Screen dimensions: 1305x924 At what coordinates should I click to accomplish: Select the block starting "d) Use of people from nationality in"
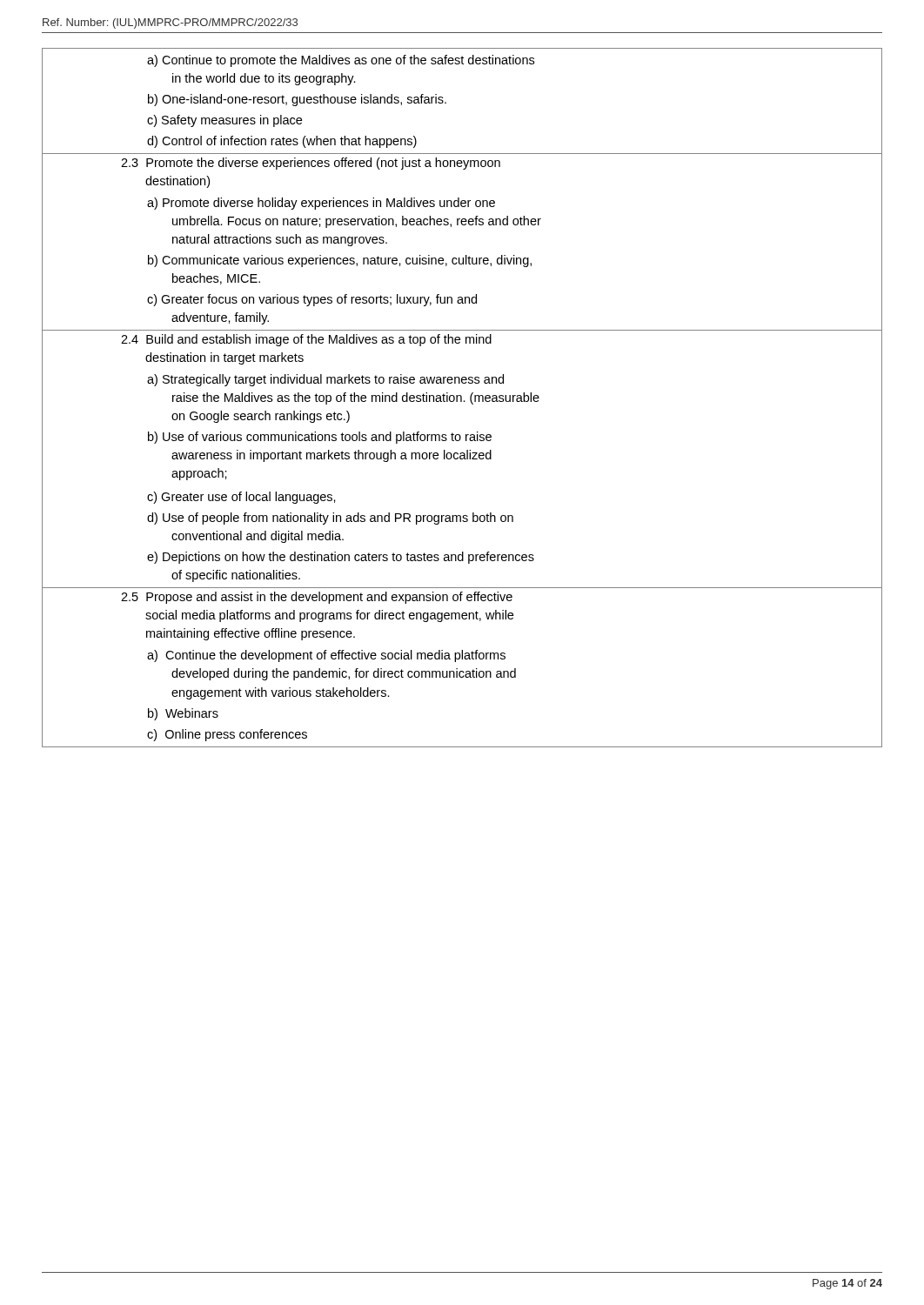click(x=514, y=528)
